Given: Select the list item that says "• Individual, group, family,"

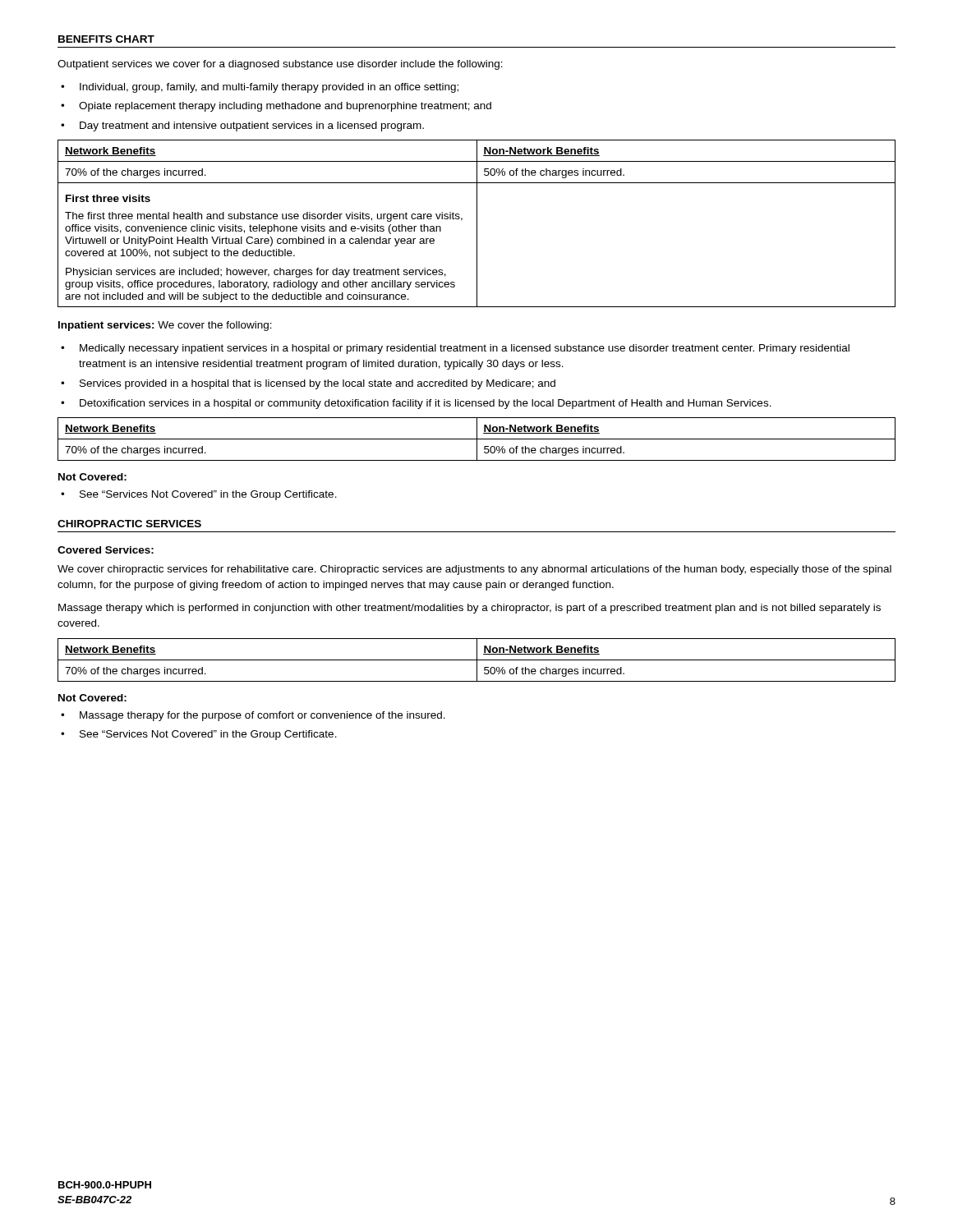Looking at the screenshot, I should pyautogui.click(x=260, y=88).
